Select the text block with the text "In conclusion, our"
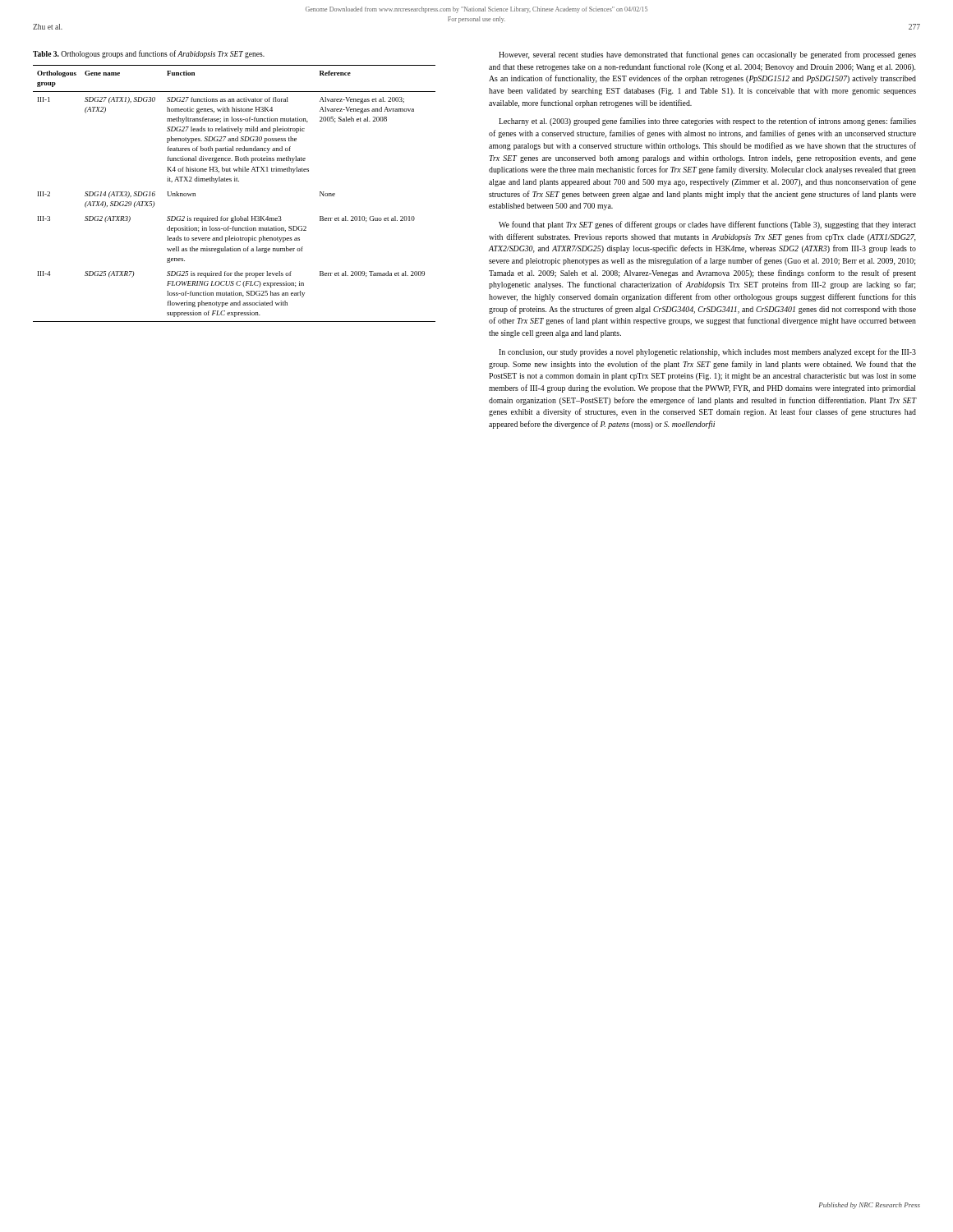The height and width of the screenshot is (1232, 953). click(702, 389)
